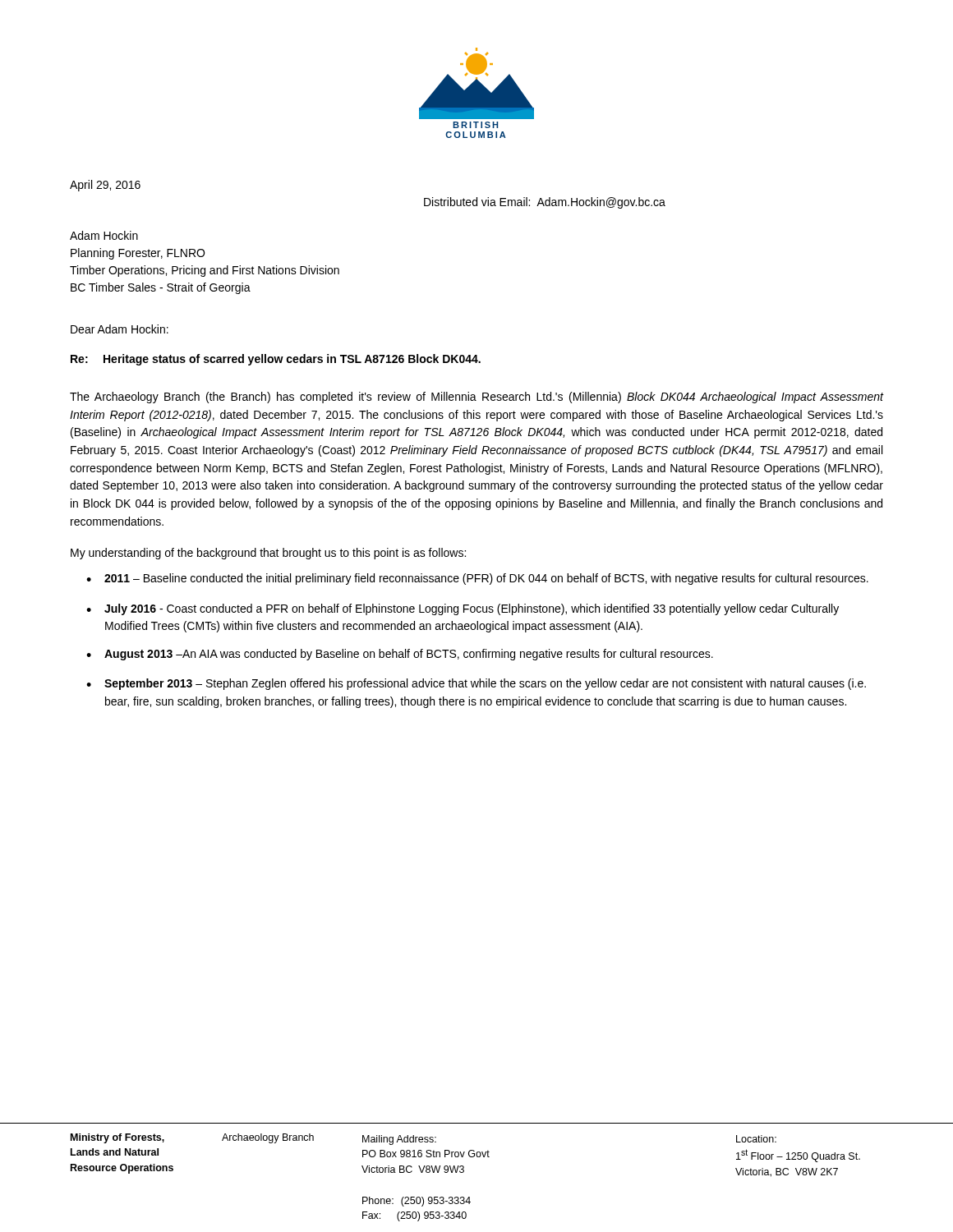This screenshot has width=953, height=1232.
Task: Find the text block containing "Re: Heritage status"
Action: click(x=276, y=359)
